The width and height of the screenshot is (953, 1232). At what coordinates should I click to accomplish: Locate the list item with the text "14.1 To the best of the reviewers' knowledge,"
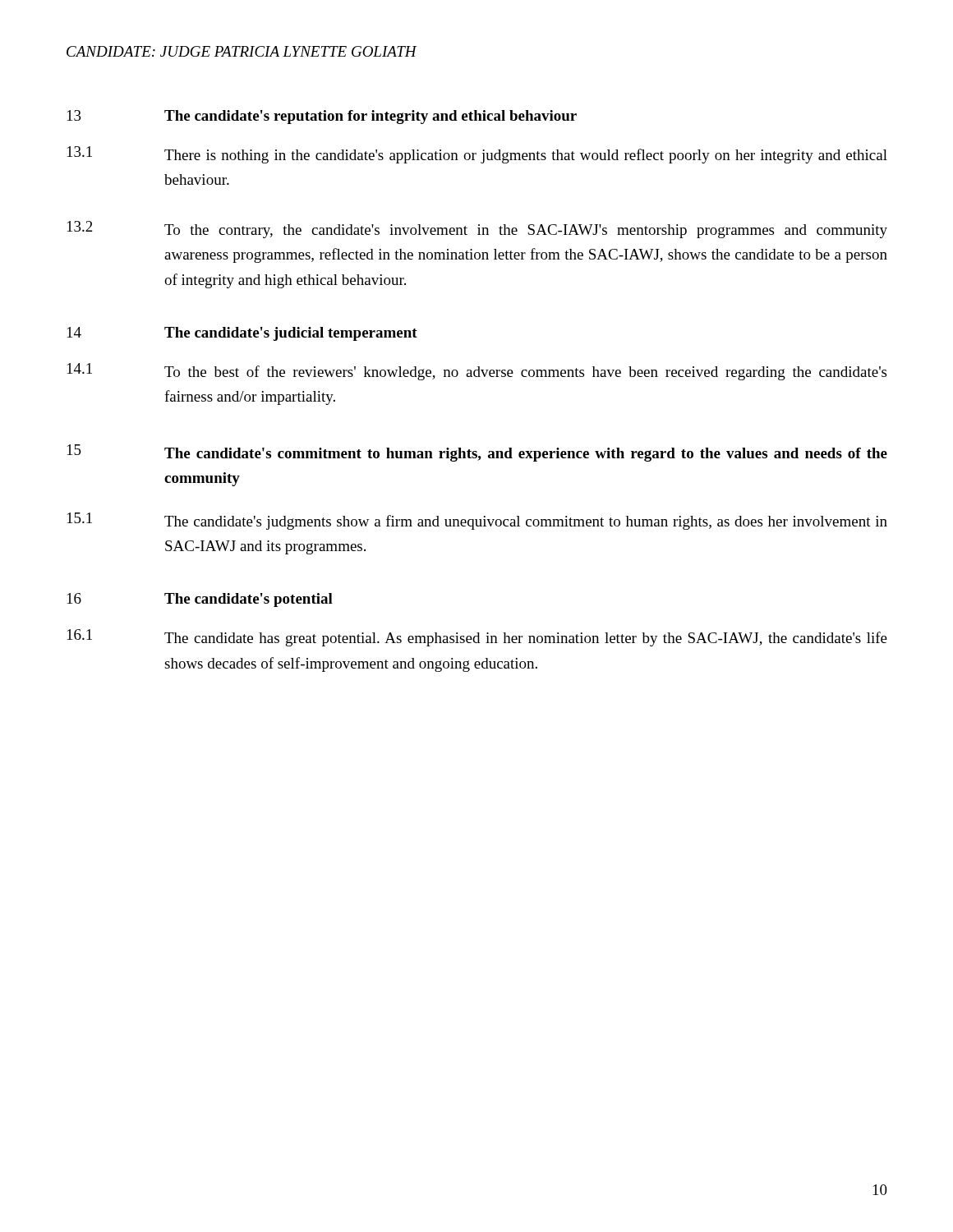tap(476, 385)
